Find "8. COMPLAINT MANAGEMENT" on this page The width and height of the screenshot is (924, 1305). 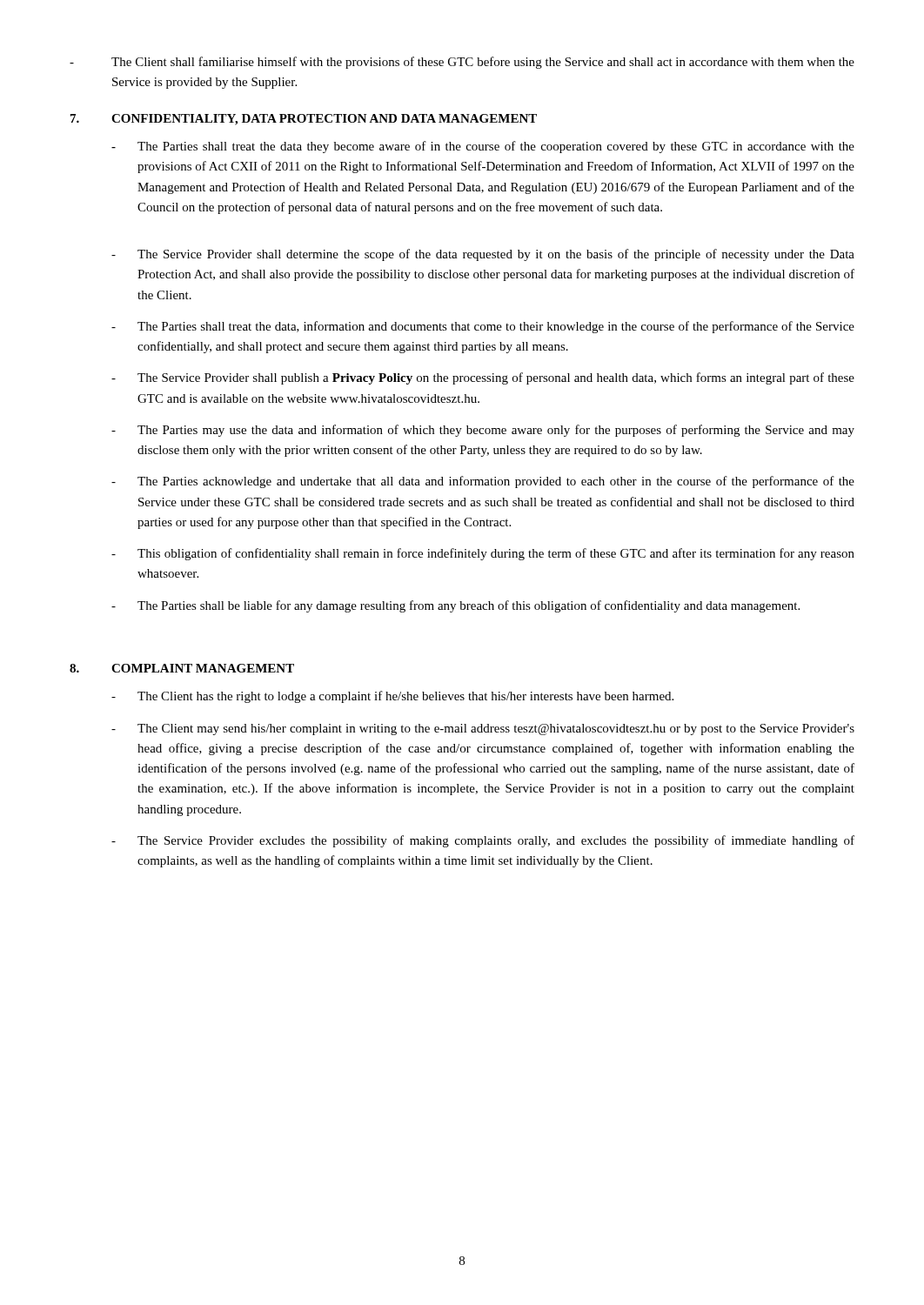(182, 668)
